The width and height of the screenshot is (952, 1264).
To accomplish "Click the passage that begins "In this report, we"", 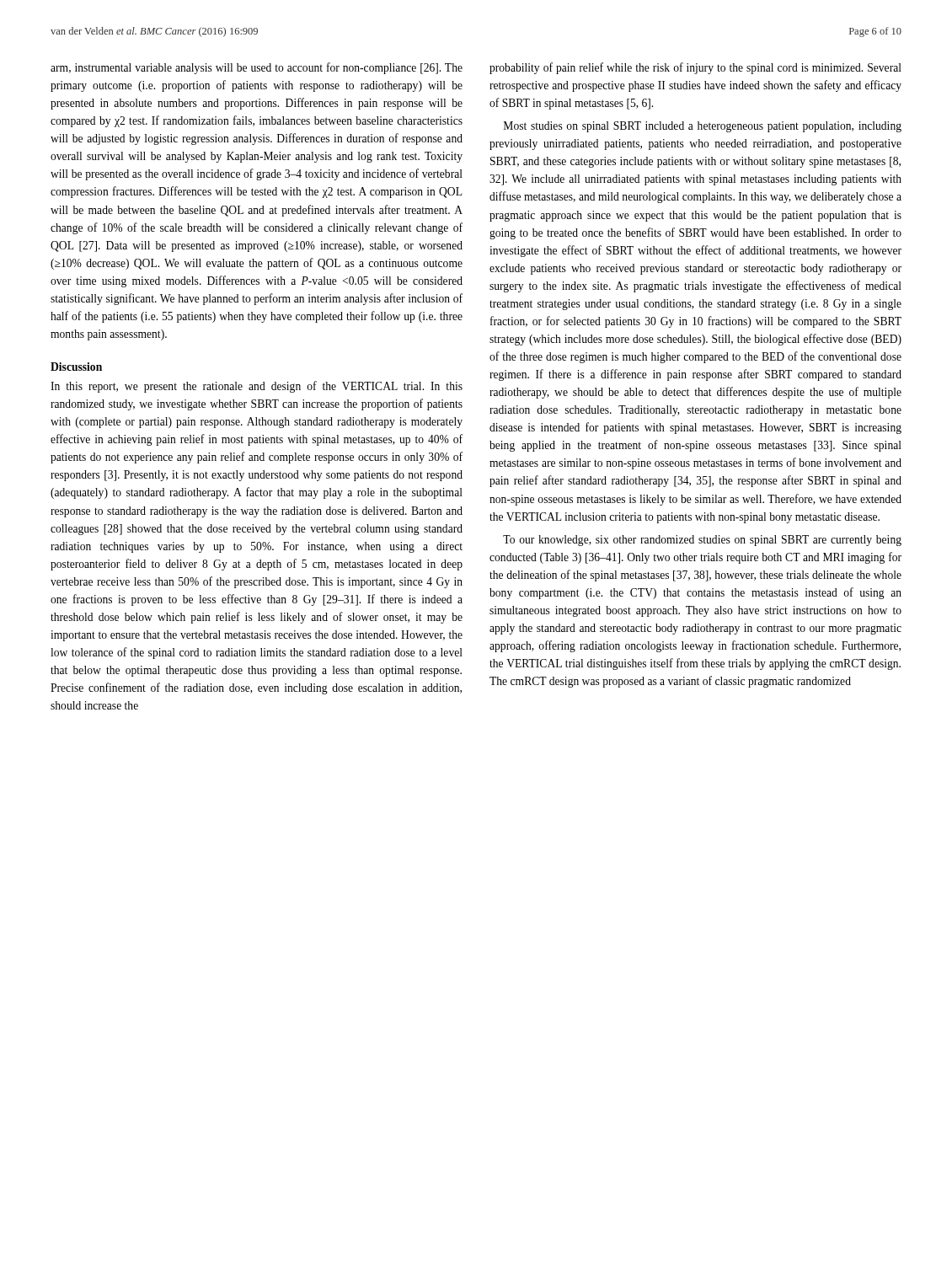I will (x=257, y=546).
